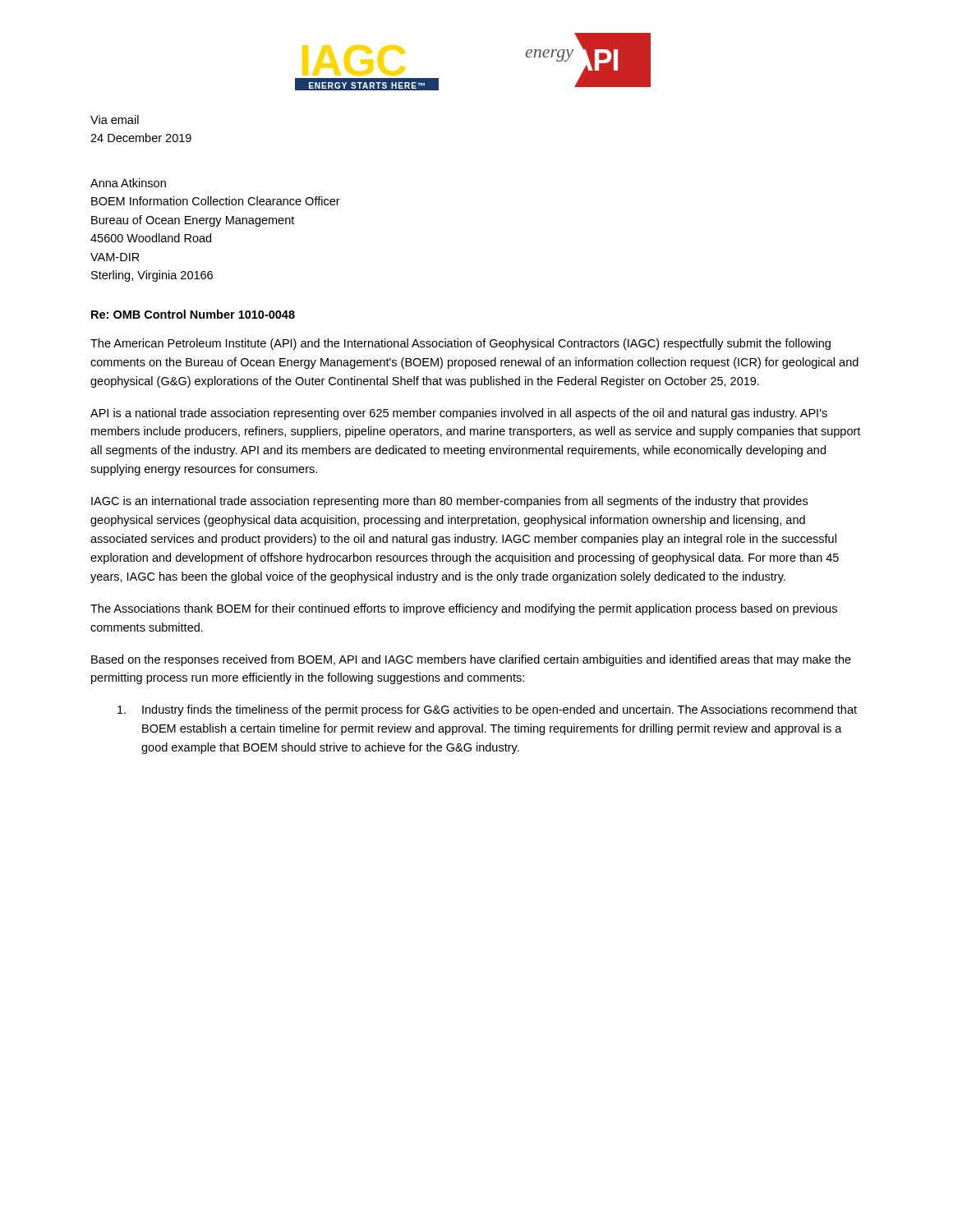Click on the text that says "24 December 2019"
This screenshot has height=1232, width=953.
point(141,138)
